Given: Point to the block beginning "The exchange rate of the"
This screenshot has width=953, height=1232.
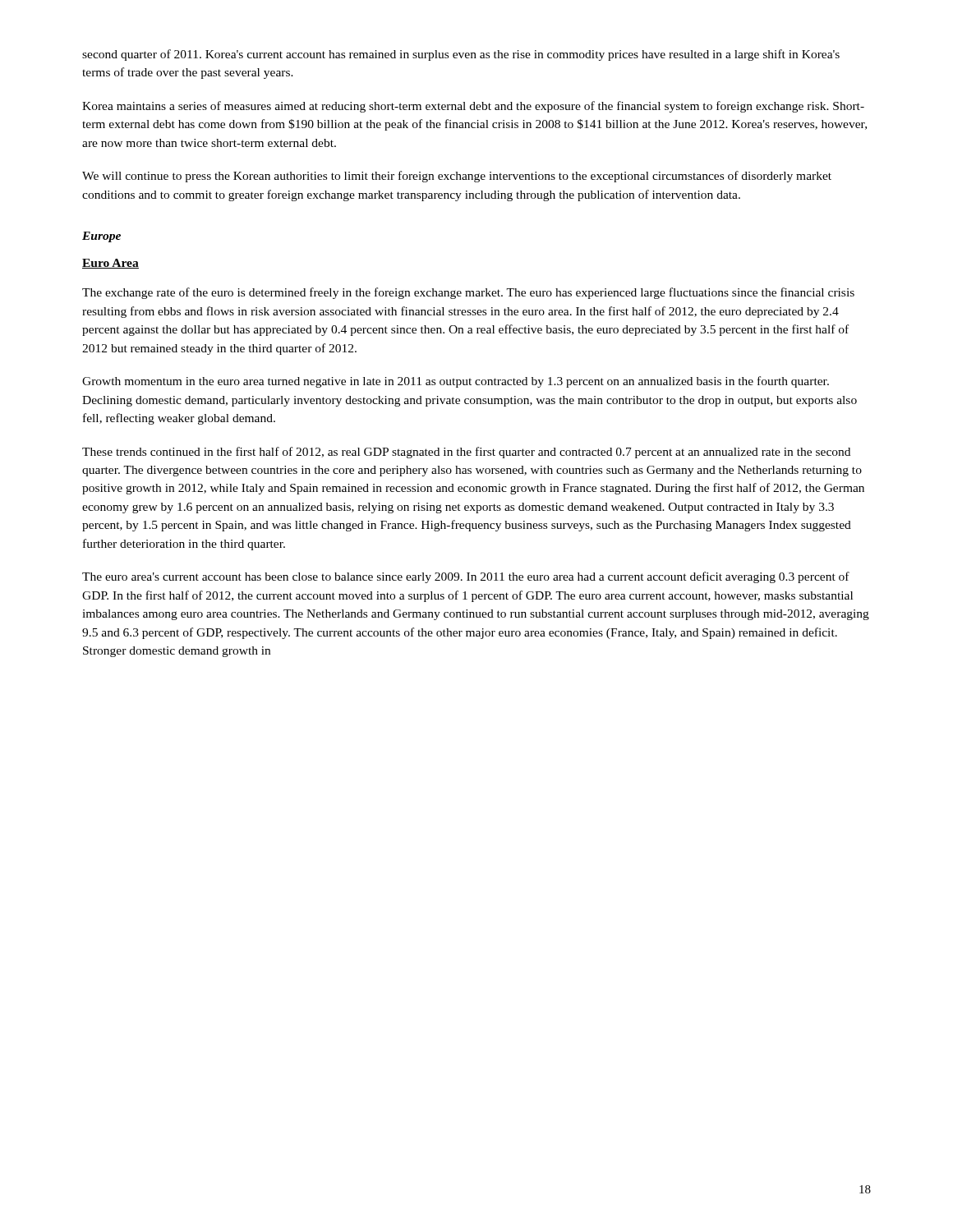Looking at the screenshot, I should (468, 320).
